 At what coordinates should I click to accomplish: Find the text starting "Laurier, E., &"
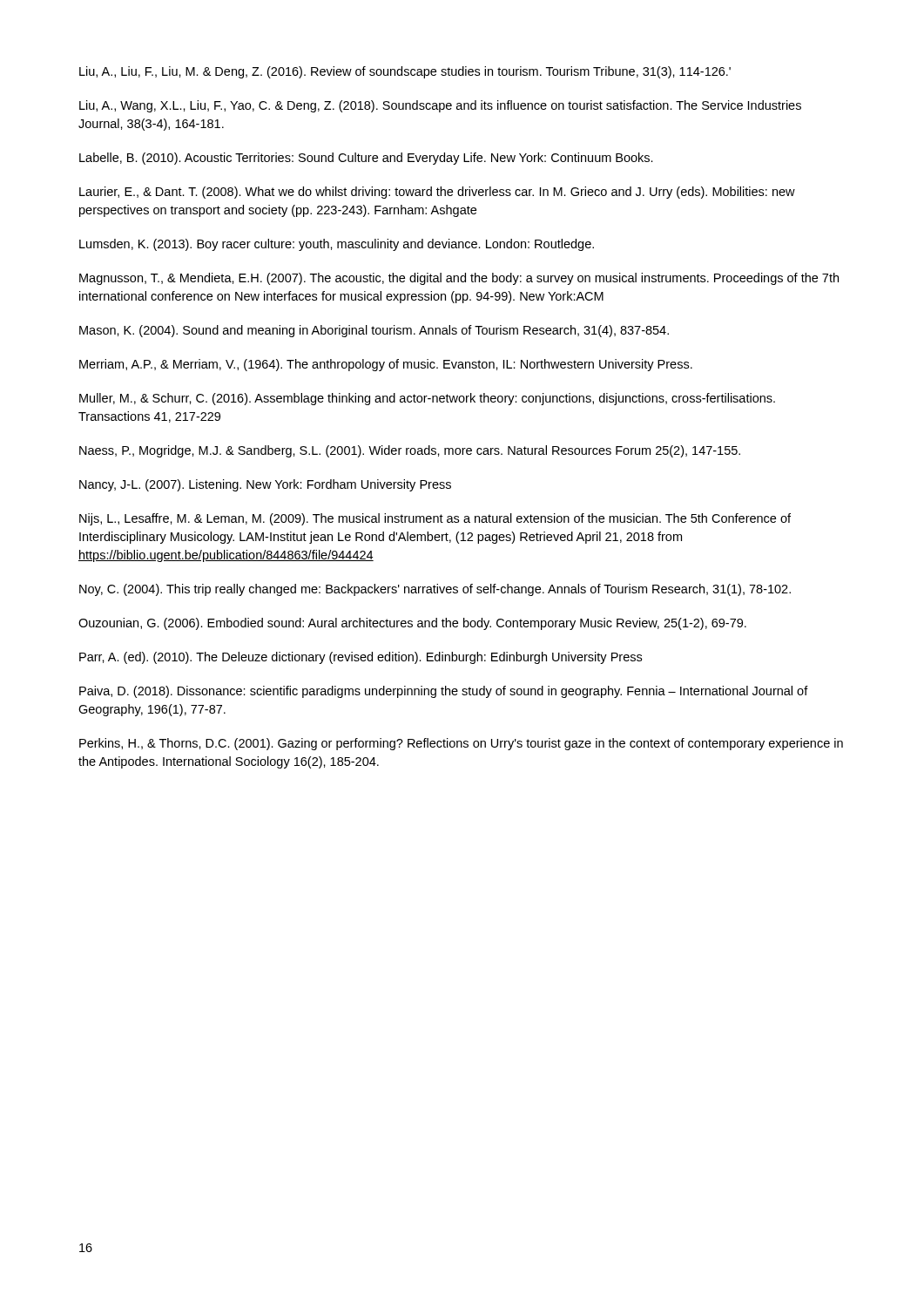coord(437,201)
